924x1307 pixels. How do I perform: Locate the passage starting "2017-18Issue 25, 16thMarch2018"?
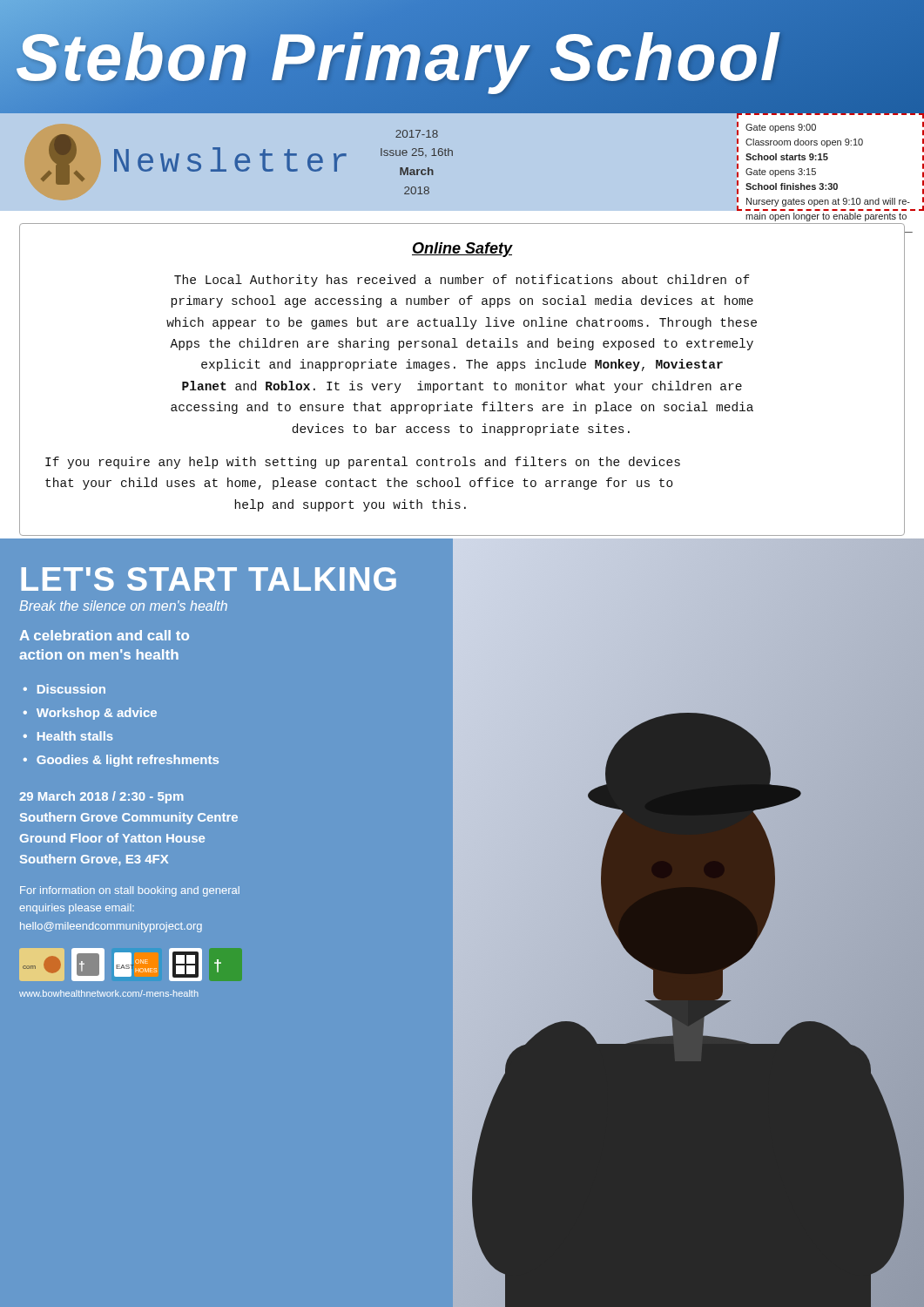417,162
